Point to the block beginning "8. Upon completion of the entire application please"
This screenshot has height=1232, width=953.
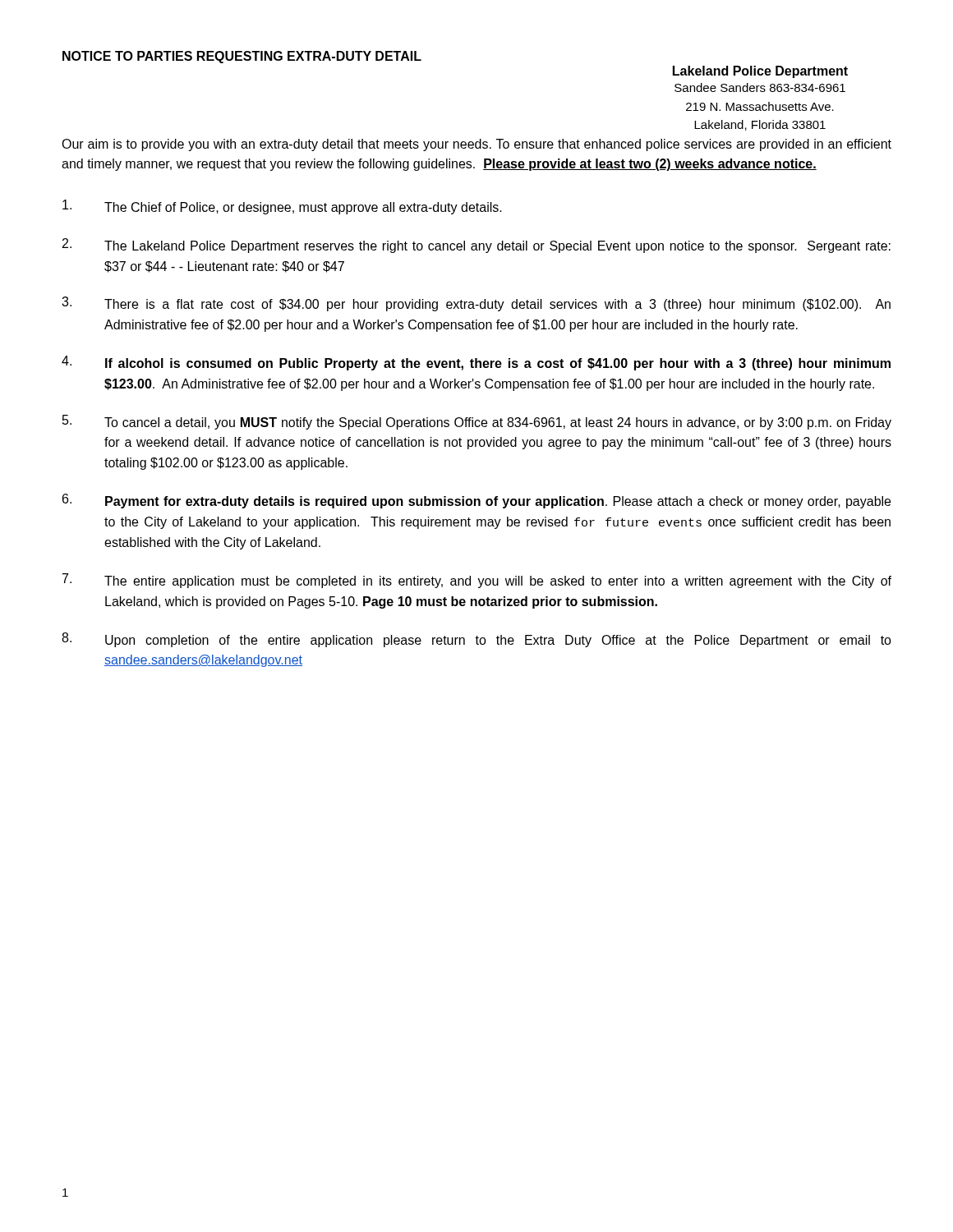tap(476, 651)
